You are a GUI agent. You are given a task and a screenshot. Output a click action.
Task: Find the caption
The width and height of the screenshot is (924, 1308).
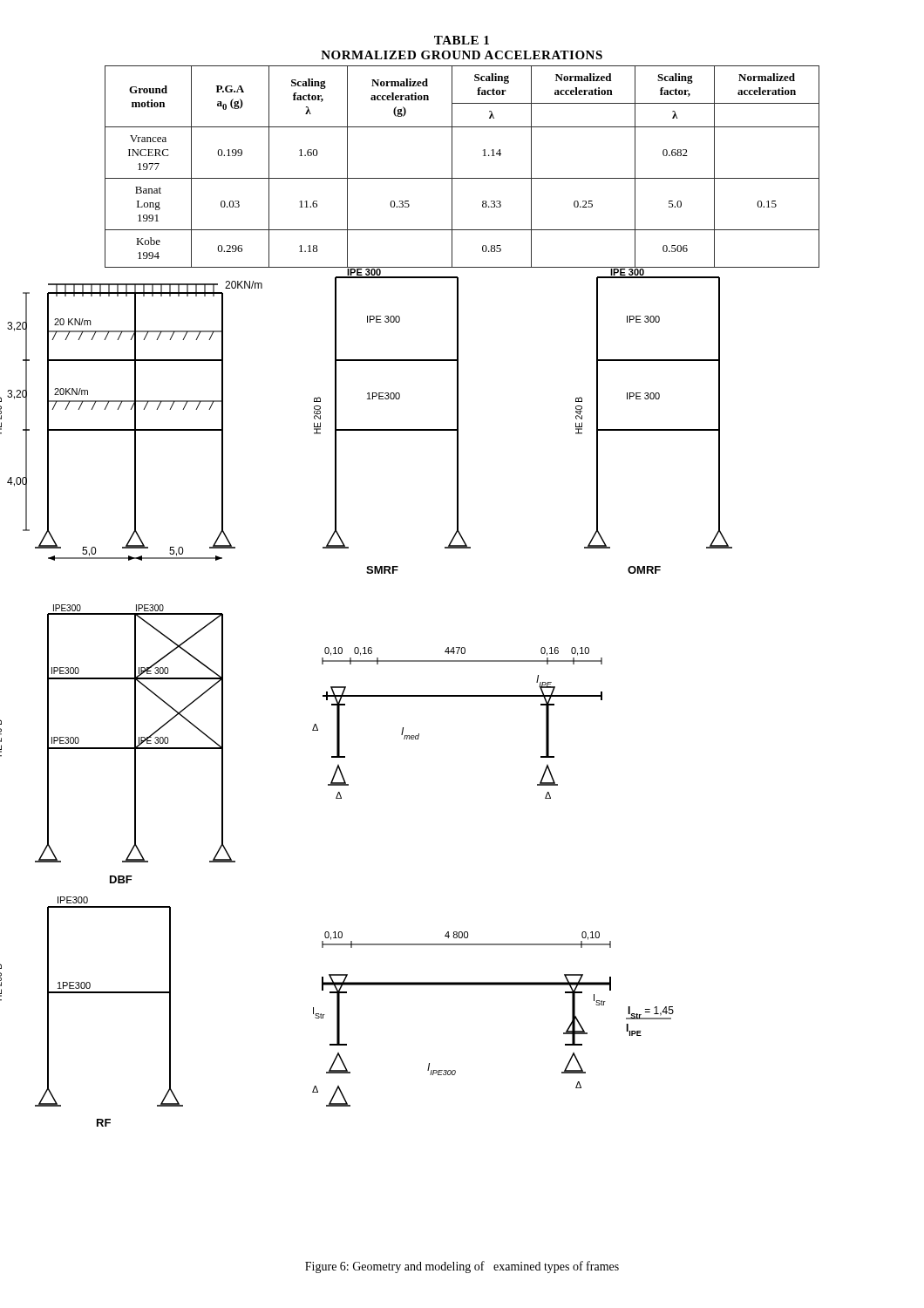(x=462, y=1267)
